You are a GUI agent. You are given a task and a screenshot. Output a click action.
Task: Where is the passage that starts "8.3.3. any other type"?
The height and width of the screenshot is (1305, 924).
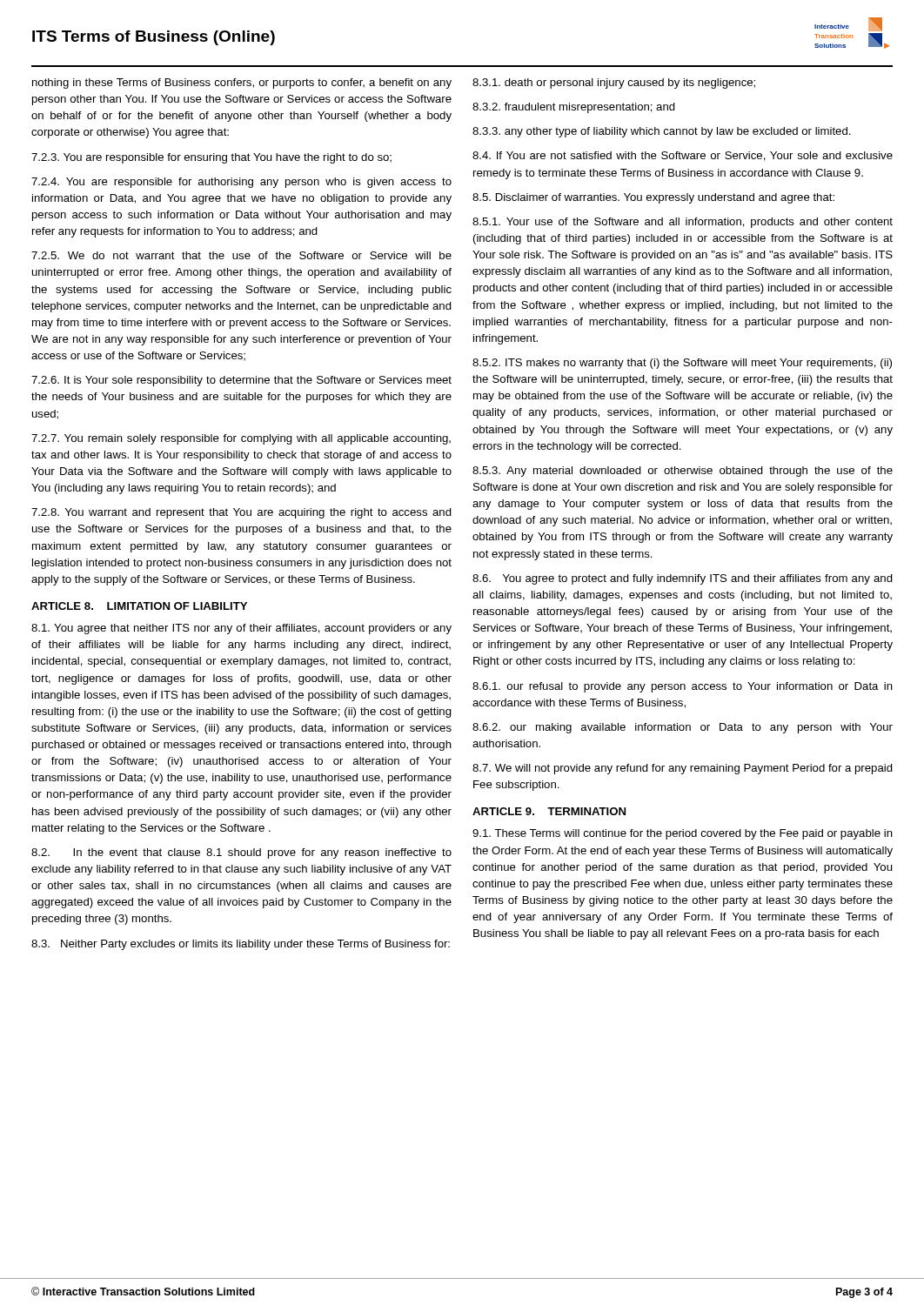(683, 131)
